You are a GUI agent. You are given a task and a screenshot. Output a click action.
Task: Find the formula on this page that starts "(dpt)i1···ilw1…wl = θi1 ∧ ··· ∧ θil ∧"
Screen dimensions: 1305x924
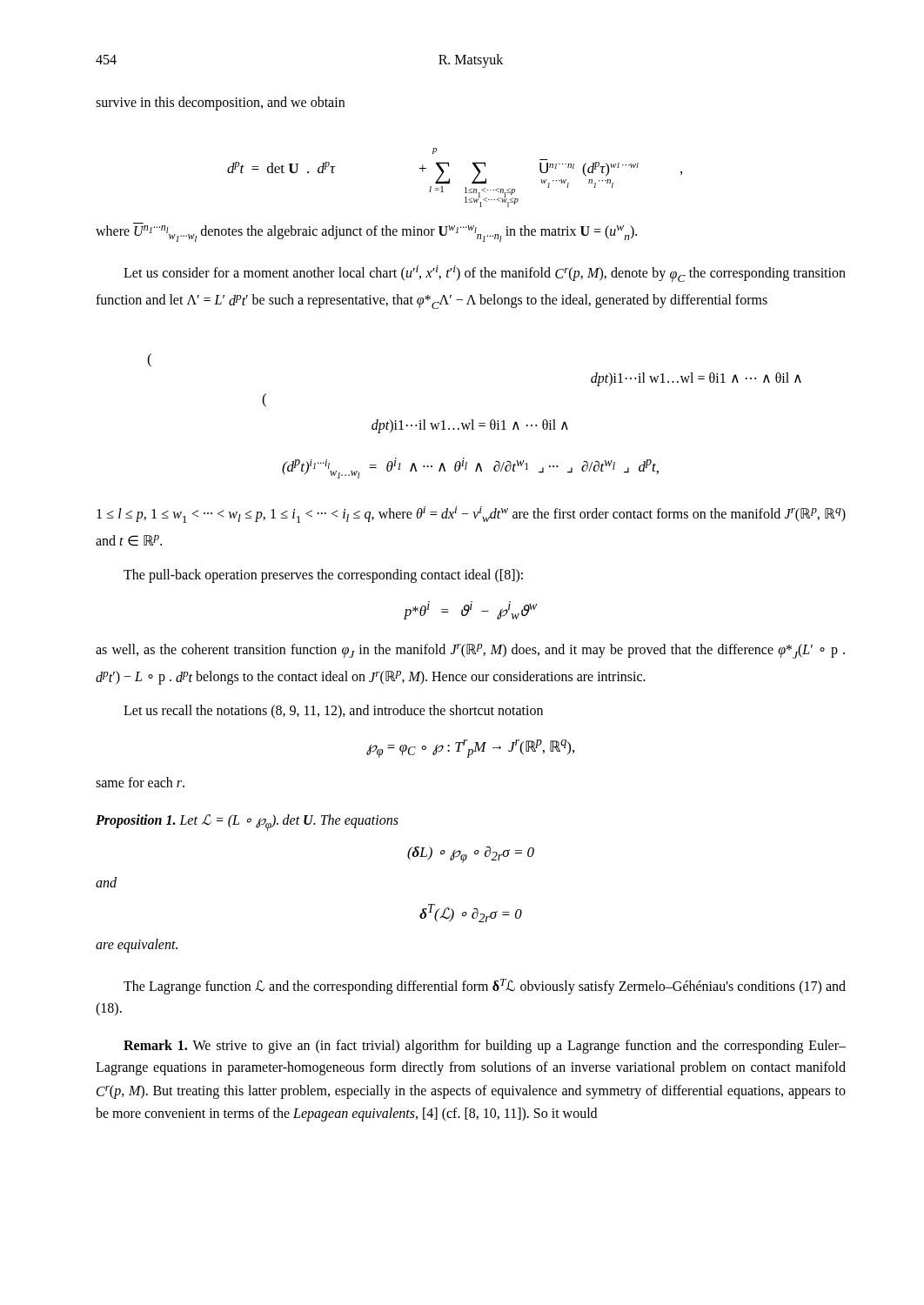pos(471,467)
